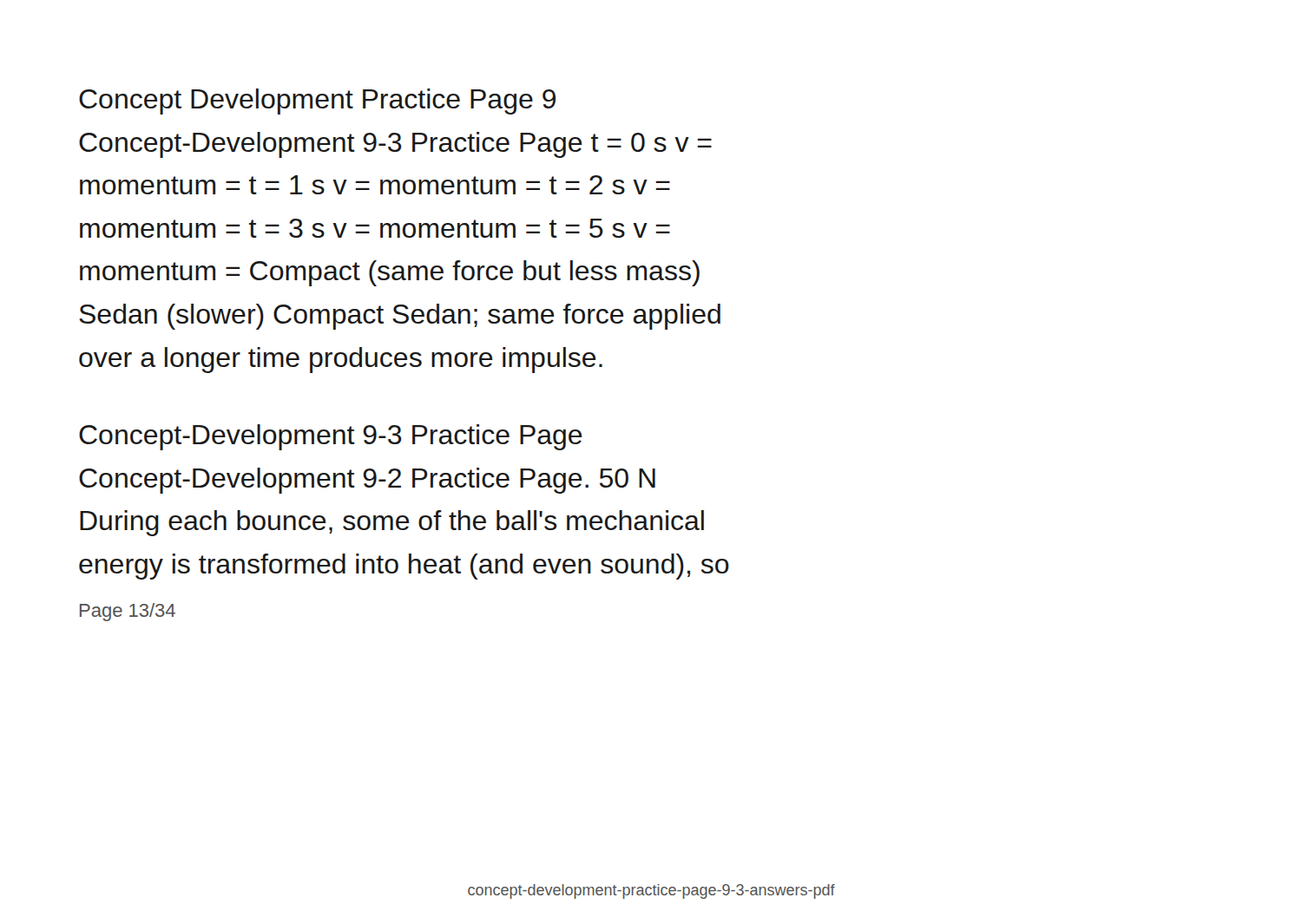Find the region starting "Concept Development Practice"
This screenshot has width=1302, height=924.
click(x=400, y=228)
